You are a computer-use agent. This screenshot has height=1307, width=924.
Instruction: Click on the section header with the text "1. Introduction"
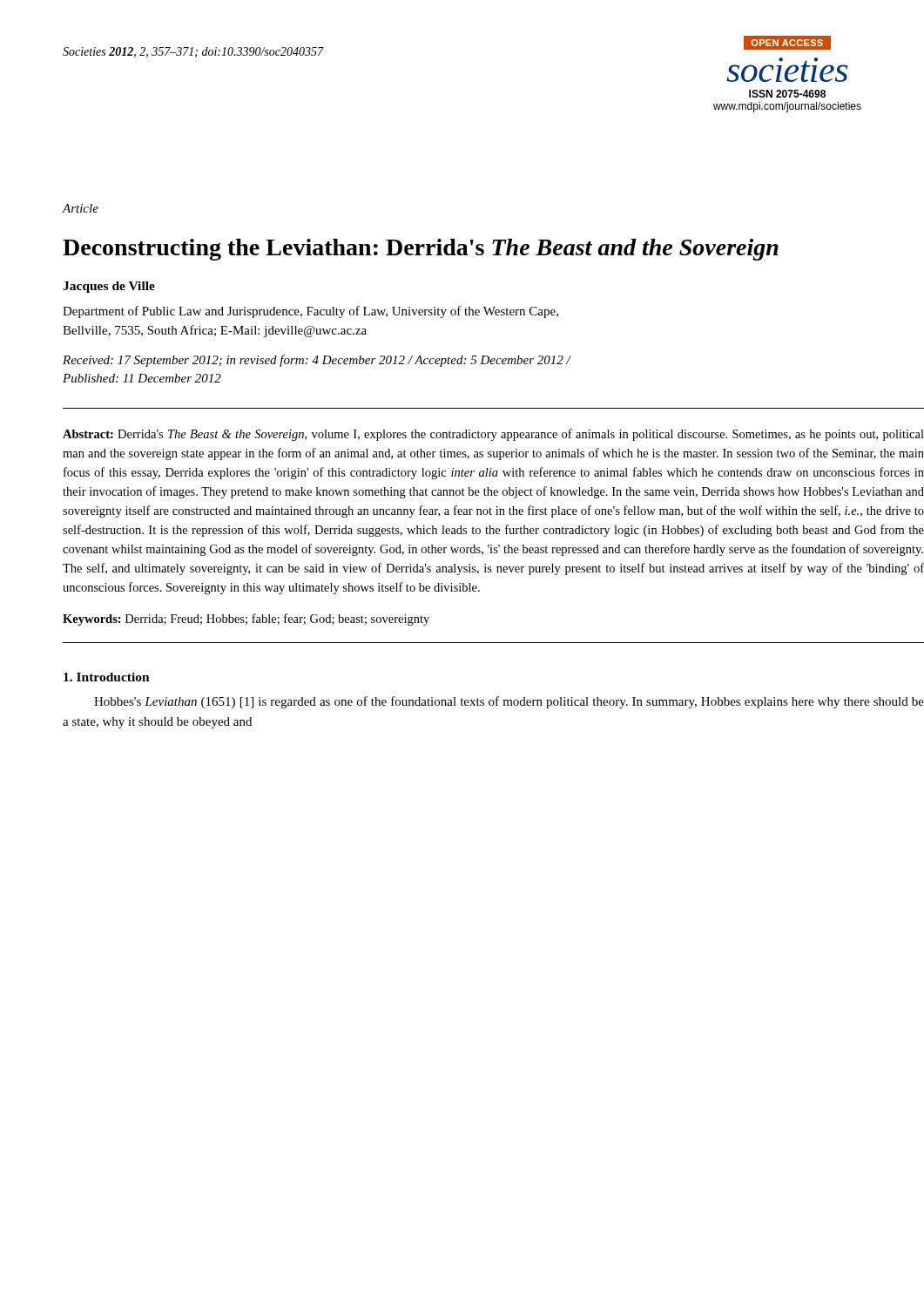click(x=106, y=677)
